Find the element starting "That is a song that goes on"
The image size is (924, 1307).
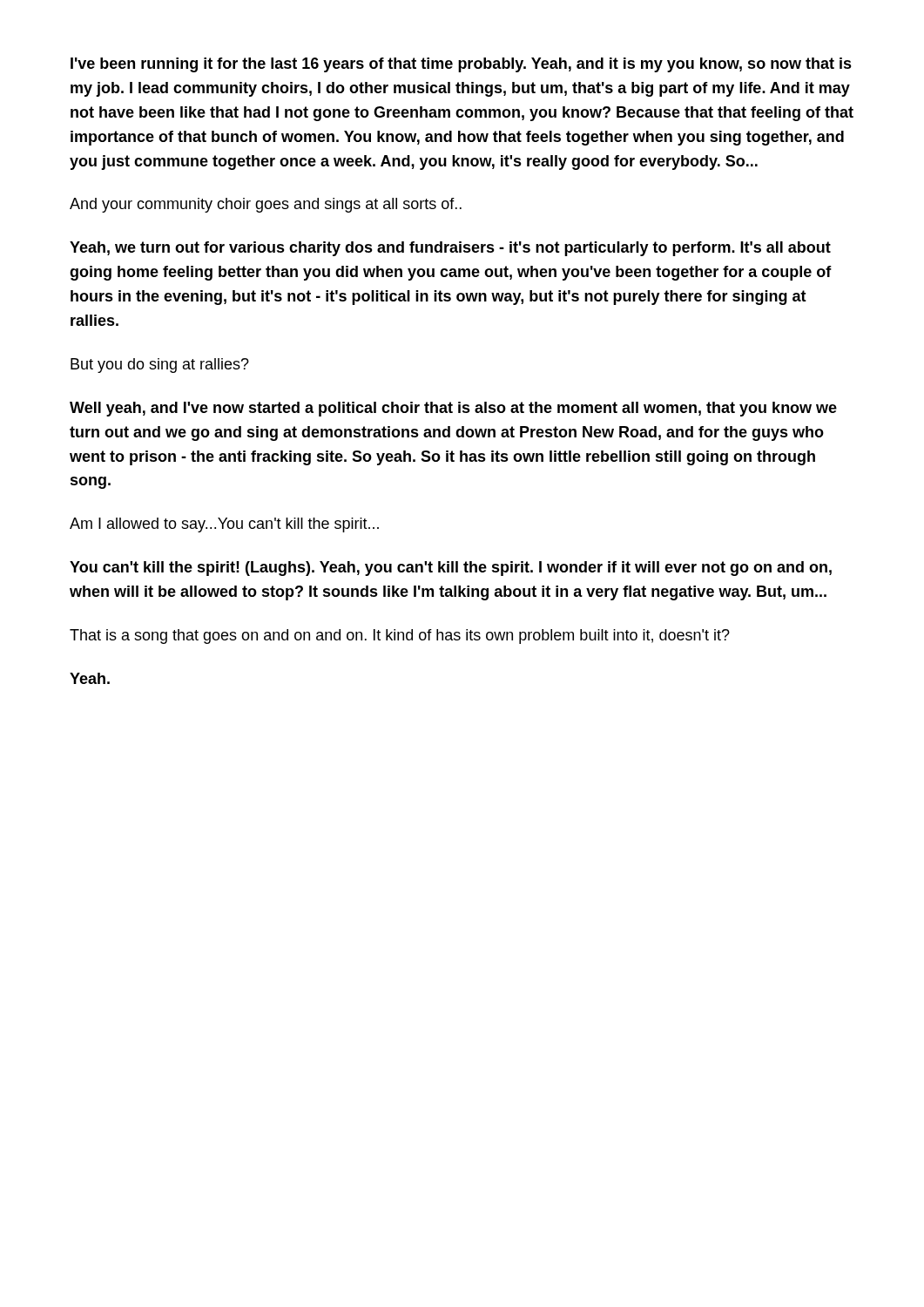[400, 635]
